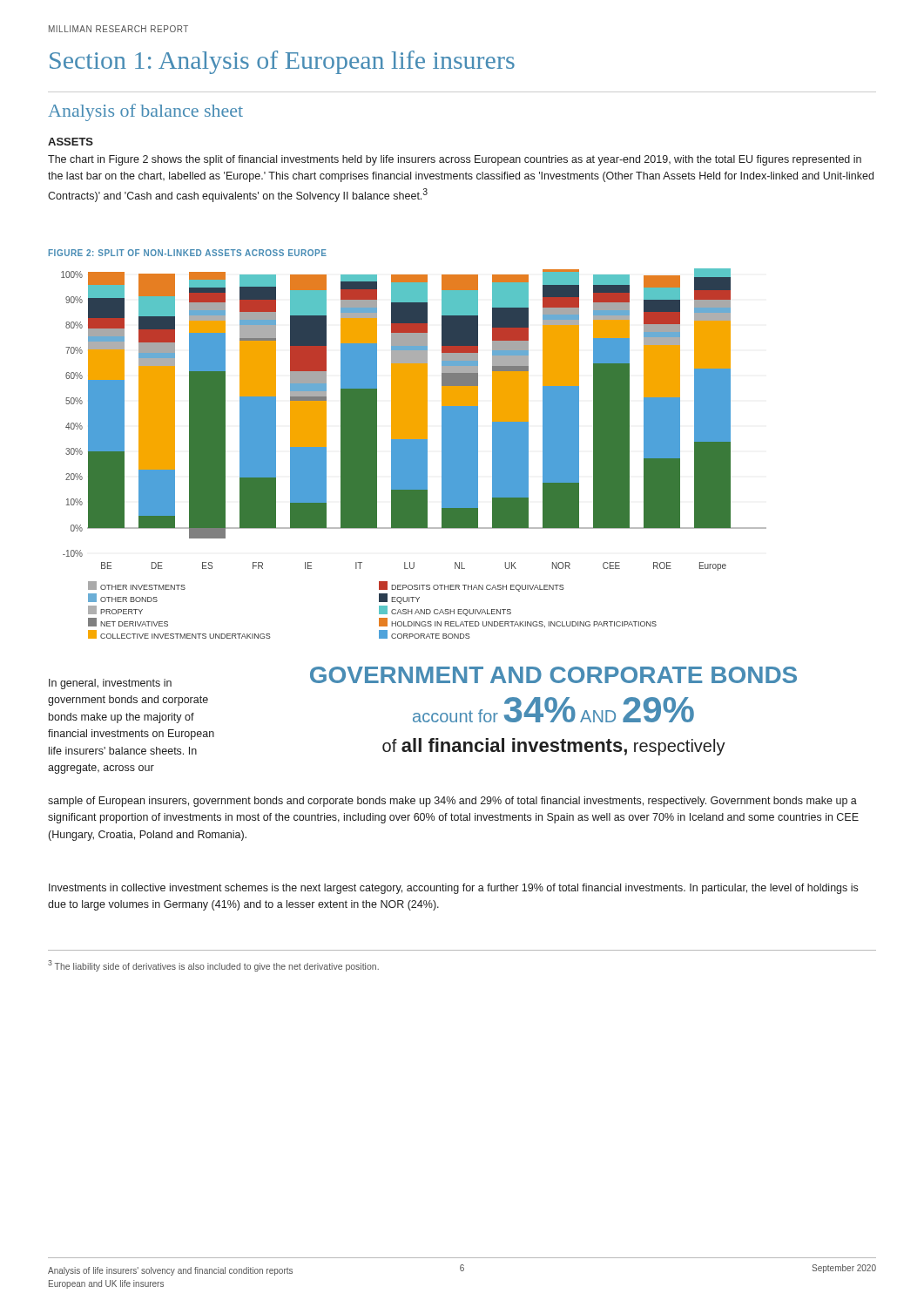The width and height of the screenshot is (924, 1307).
Task: Locate the stacked bar chart
Action: click(462, 453)
